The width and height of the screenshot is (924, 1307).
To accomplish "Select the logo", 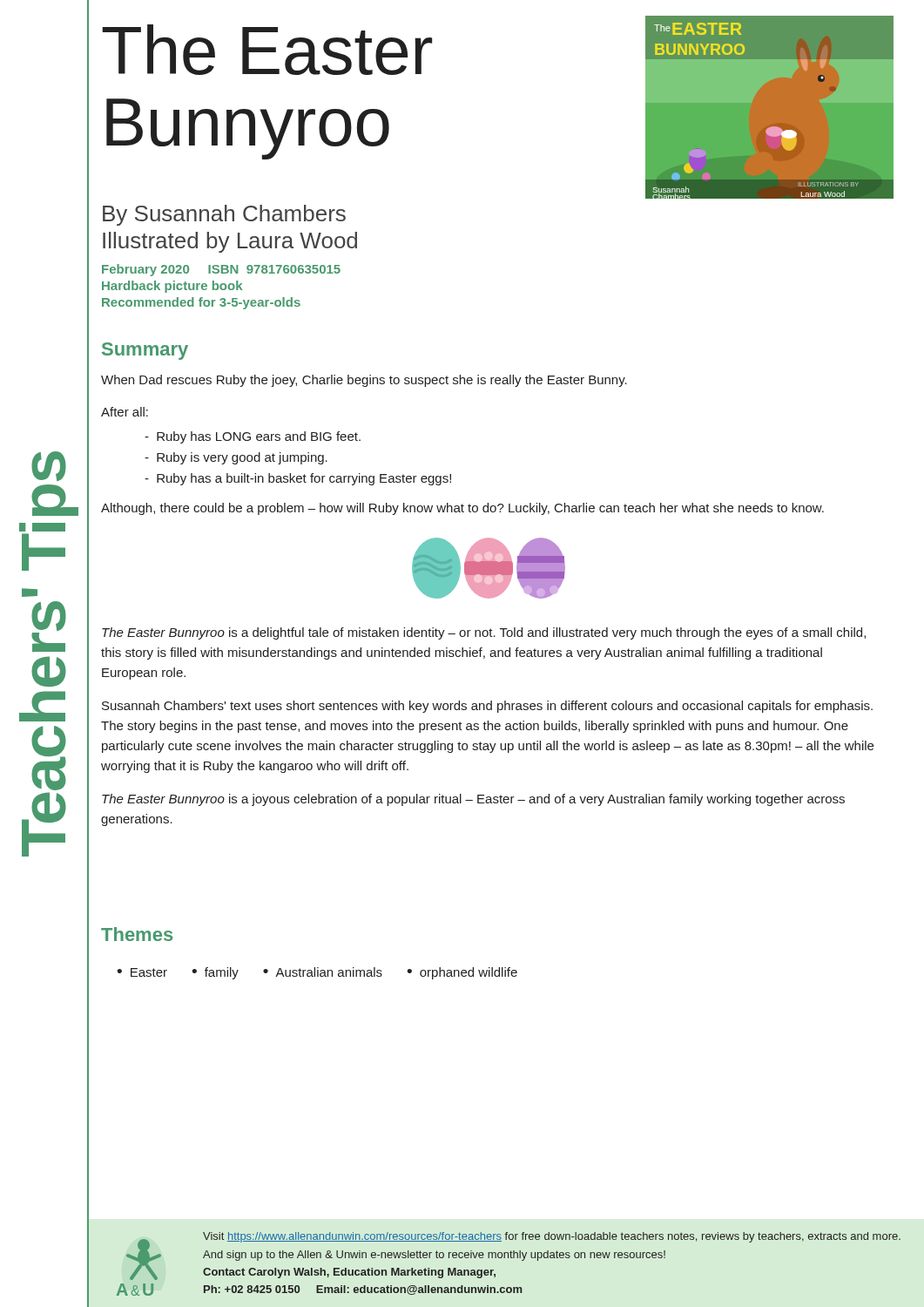I will [x=144, y=1263].
